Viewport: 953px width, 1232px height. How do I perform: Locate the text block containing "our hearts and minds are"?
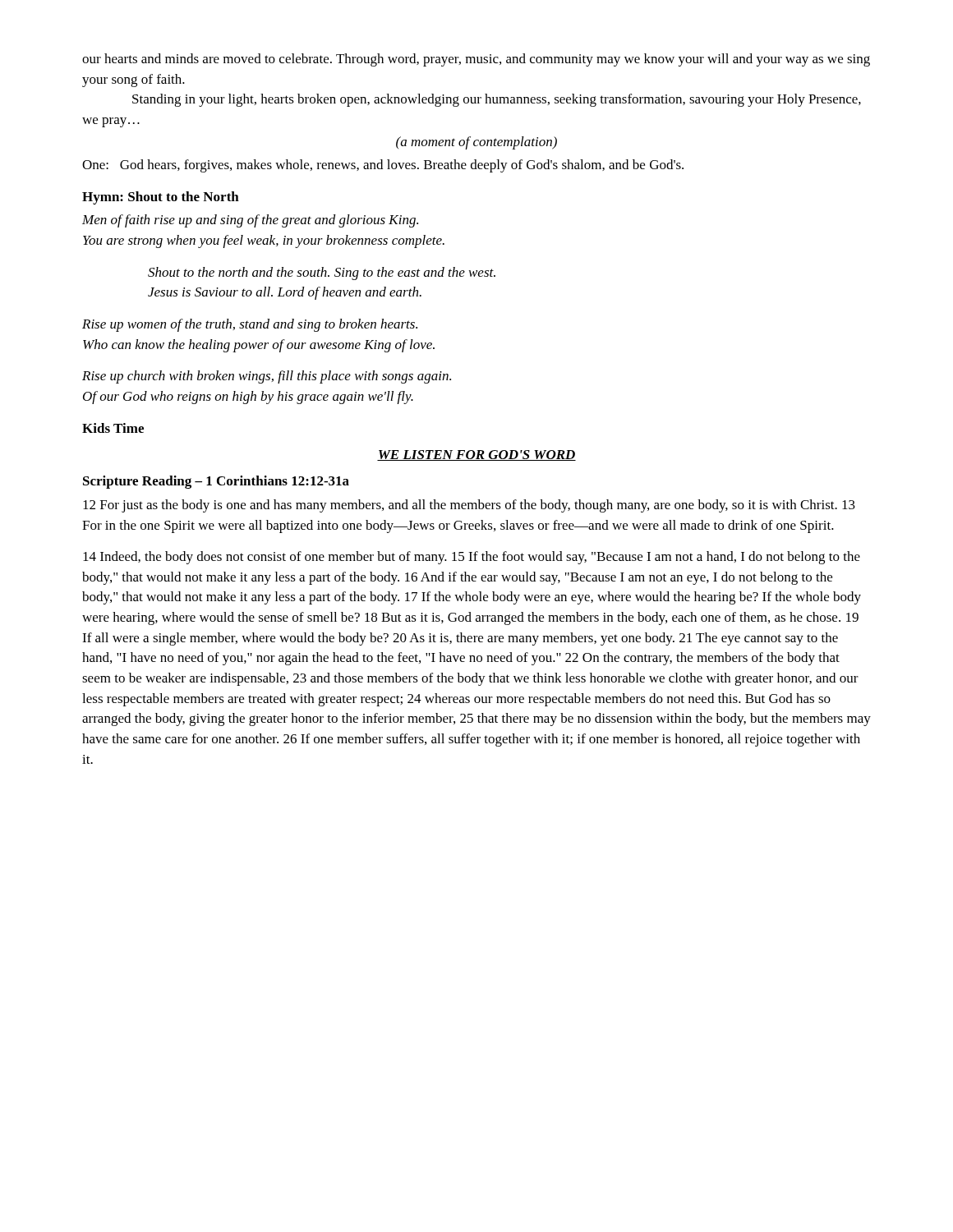point(476,90)
